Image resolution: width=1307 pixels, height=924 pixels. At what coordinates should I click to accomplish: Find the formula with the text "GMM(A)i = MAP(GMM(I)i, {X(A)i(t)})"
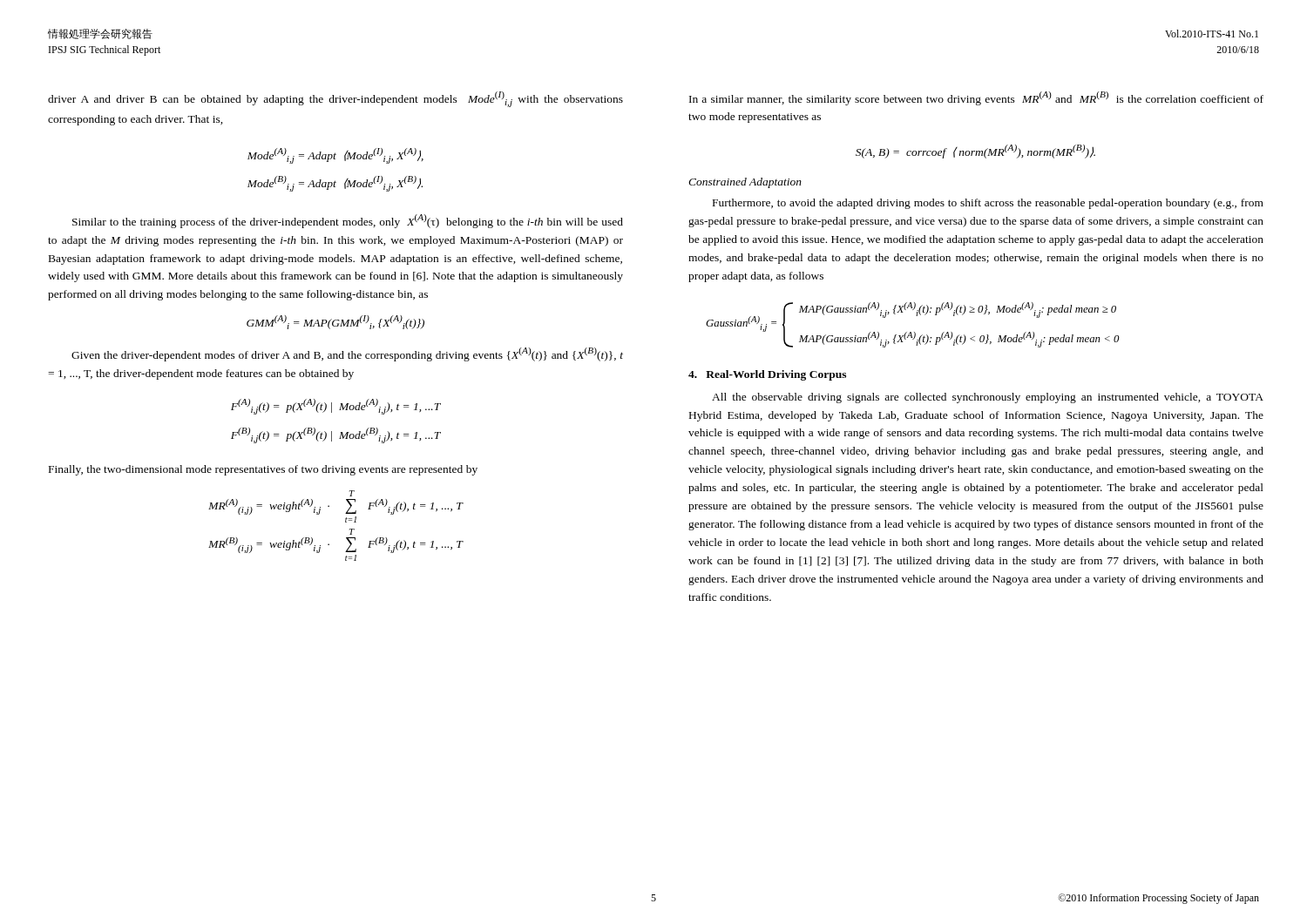[x=335, y=322]
